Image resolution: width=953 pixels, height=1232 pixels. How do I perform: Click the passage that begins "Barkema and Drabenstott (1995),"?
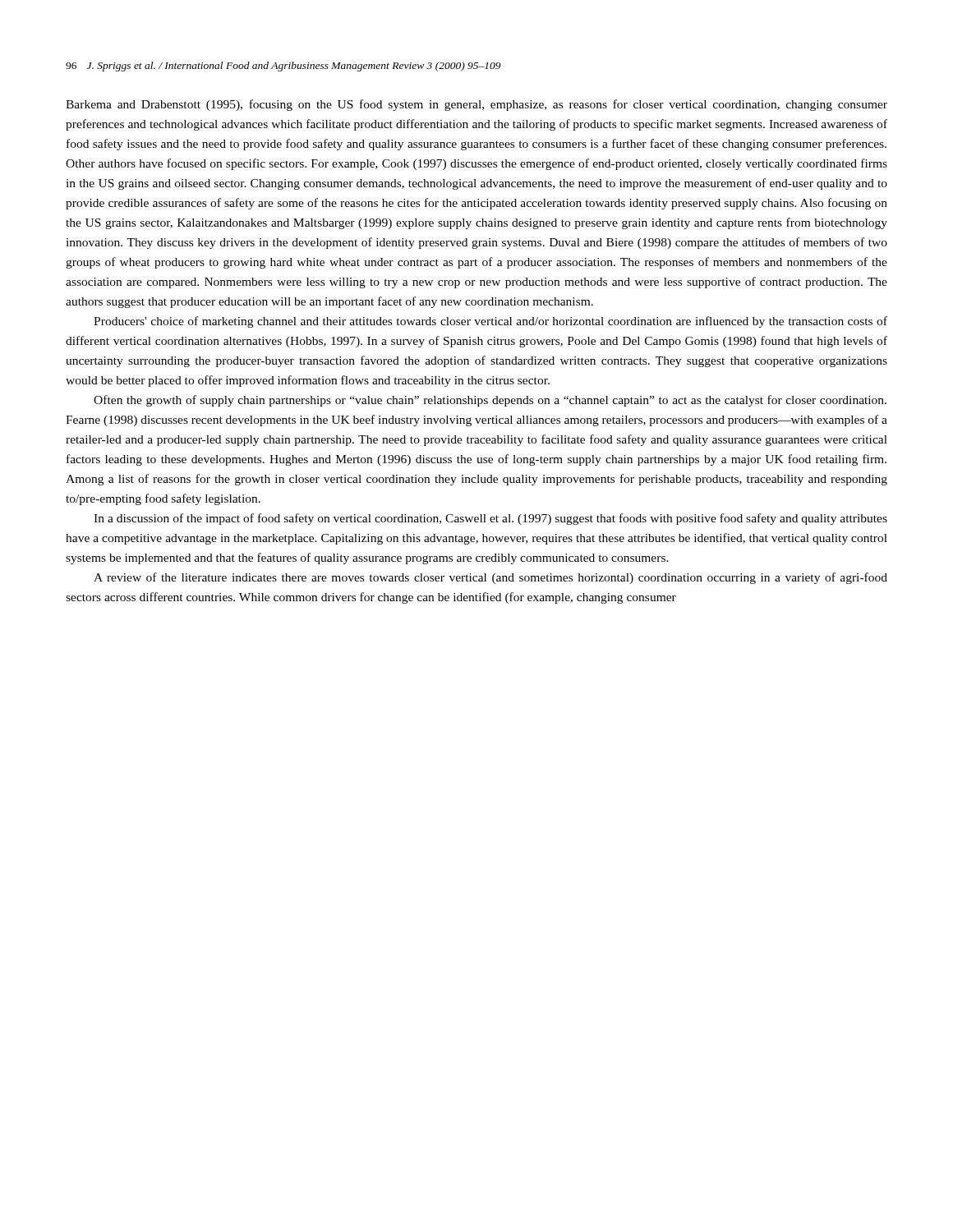pyautogui.click(x=476, y=351)
